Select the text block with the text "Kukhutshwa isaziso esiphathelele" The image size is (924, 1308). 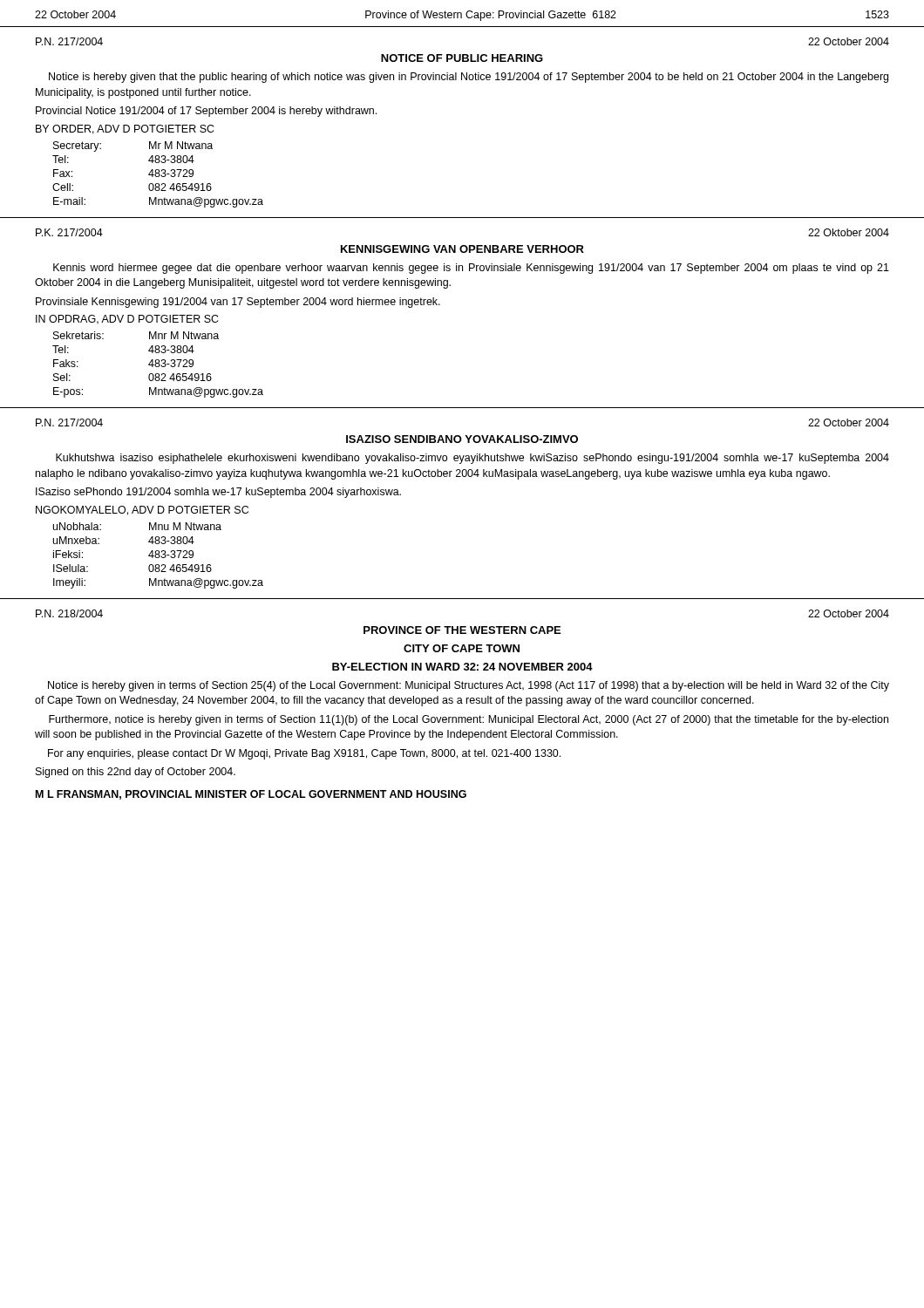[462, 465]
